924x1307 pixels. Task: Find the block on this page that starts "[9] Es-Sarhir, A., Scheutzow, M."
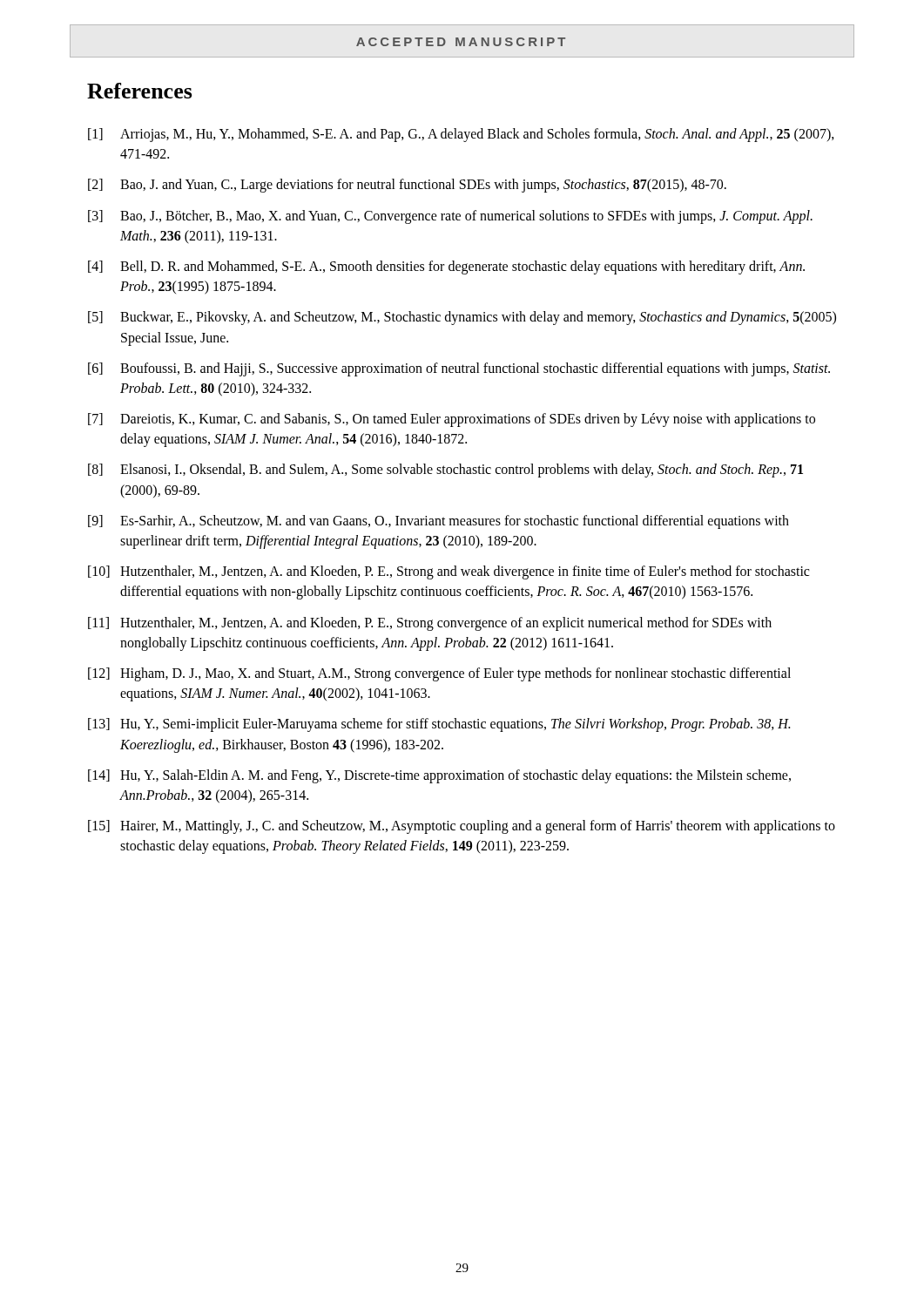tap(462, 531)
